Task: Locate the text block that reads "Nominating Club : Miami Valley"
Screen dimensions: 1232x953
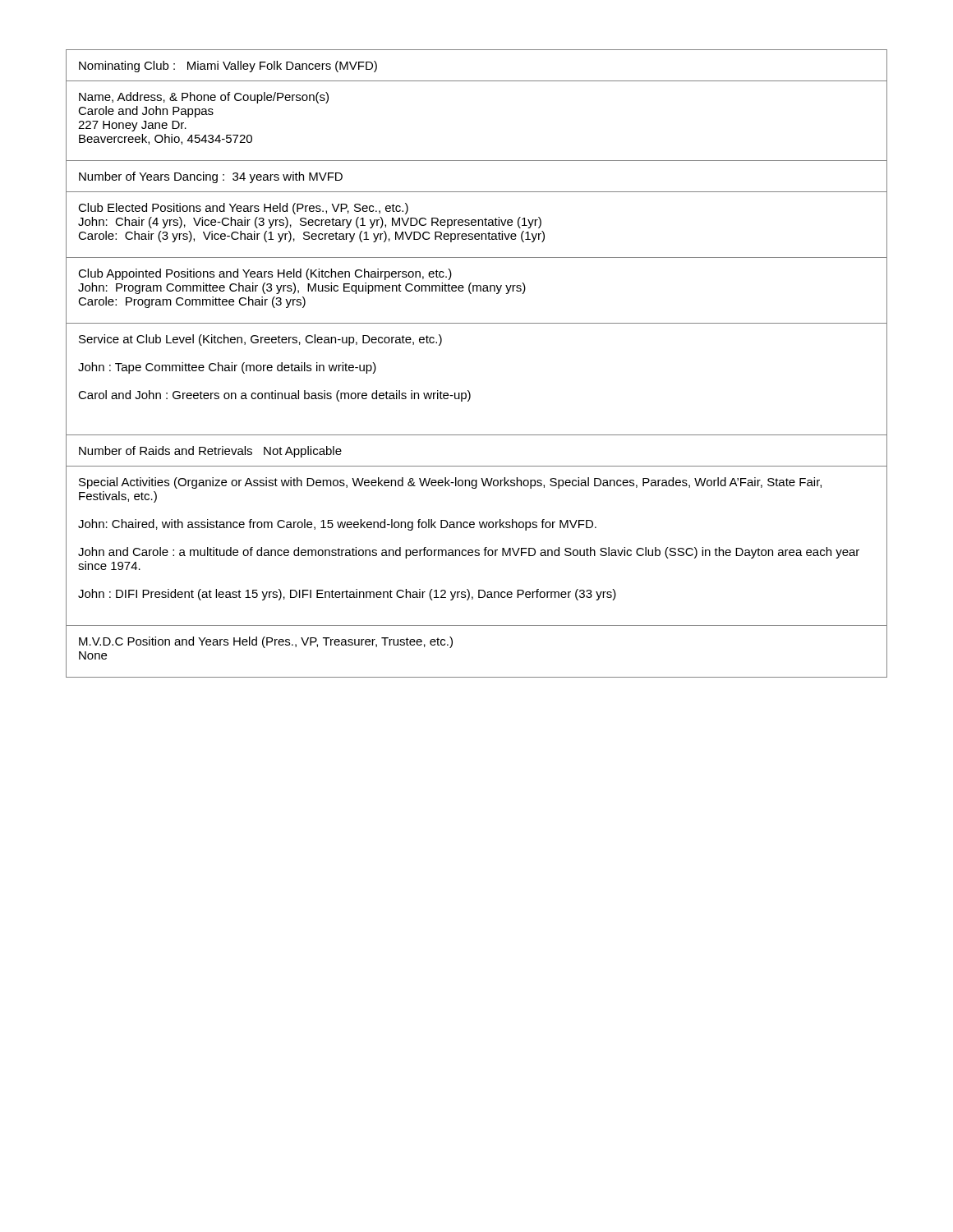Action: tap(228, 65)
